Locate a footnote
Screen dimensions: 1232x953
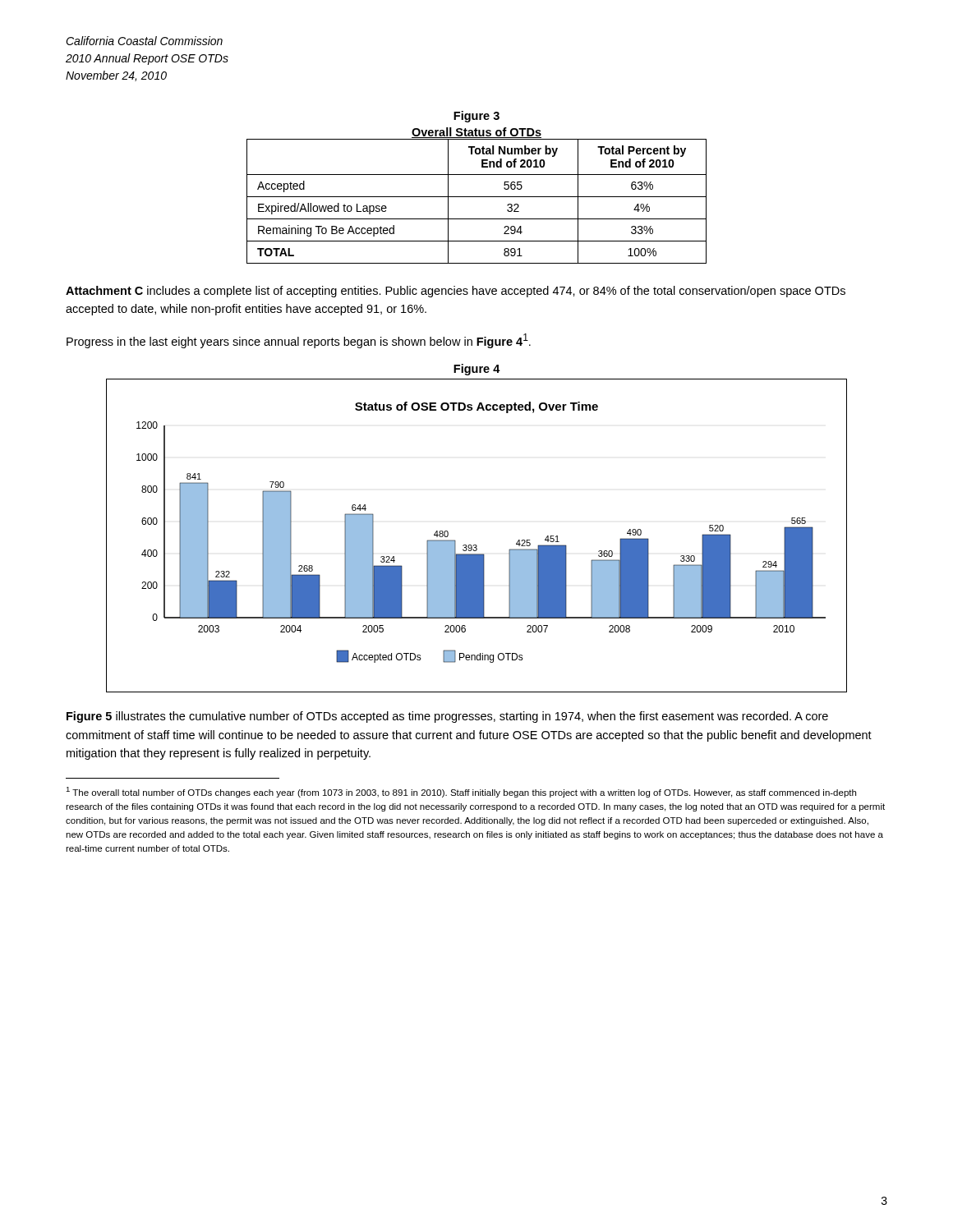(x=475, y=819)
